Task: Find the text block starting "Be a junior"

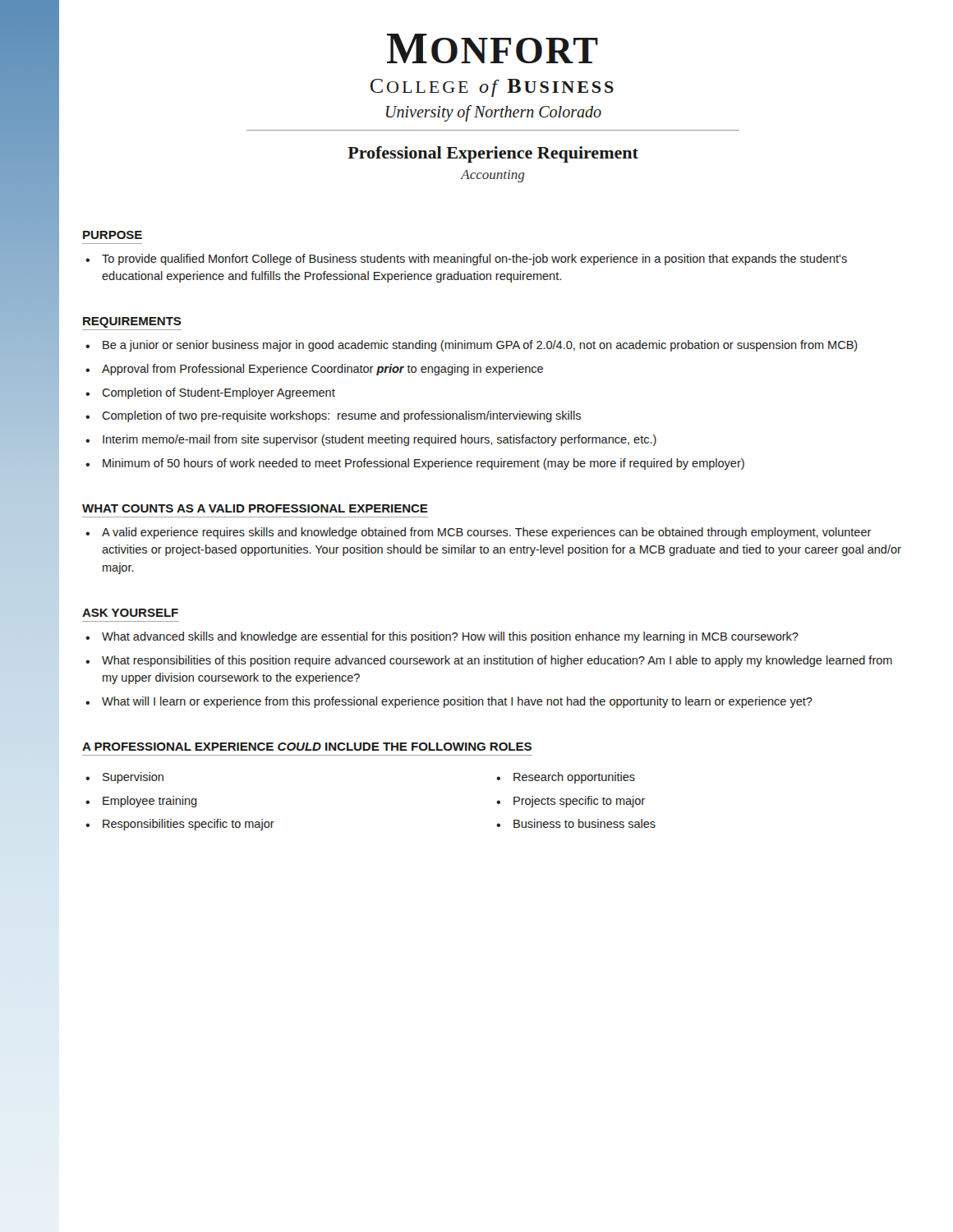Action: 480,345
